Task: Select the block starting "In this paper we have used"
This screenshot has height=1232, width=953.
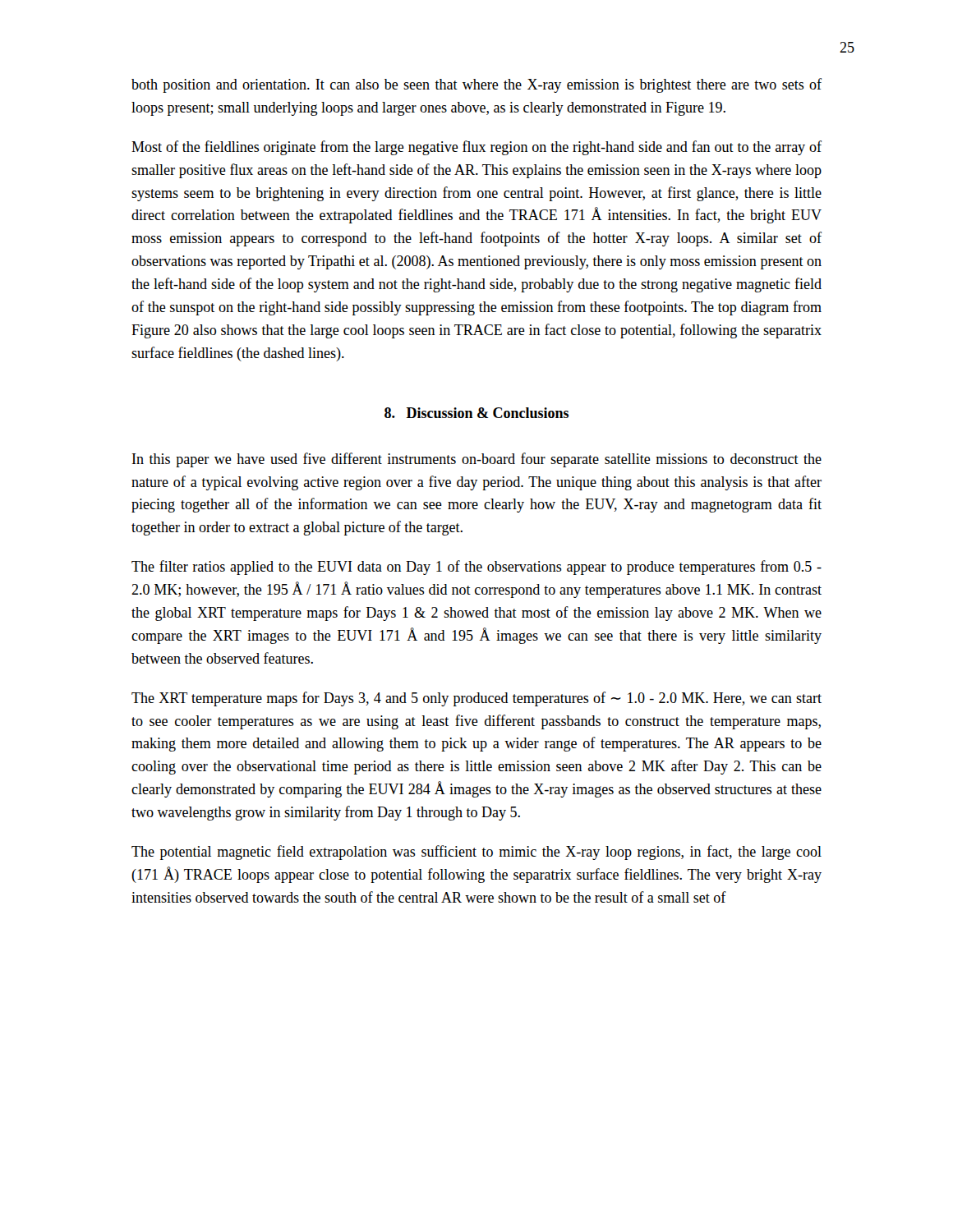Action: pyautogui.click(x=476, y=493)
